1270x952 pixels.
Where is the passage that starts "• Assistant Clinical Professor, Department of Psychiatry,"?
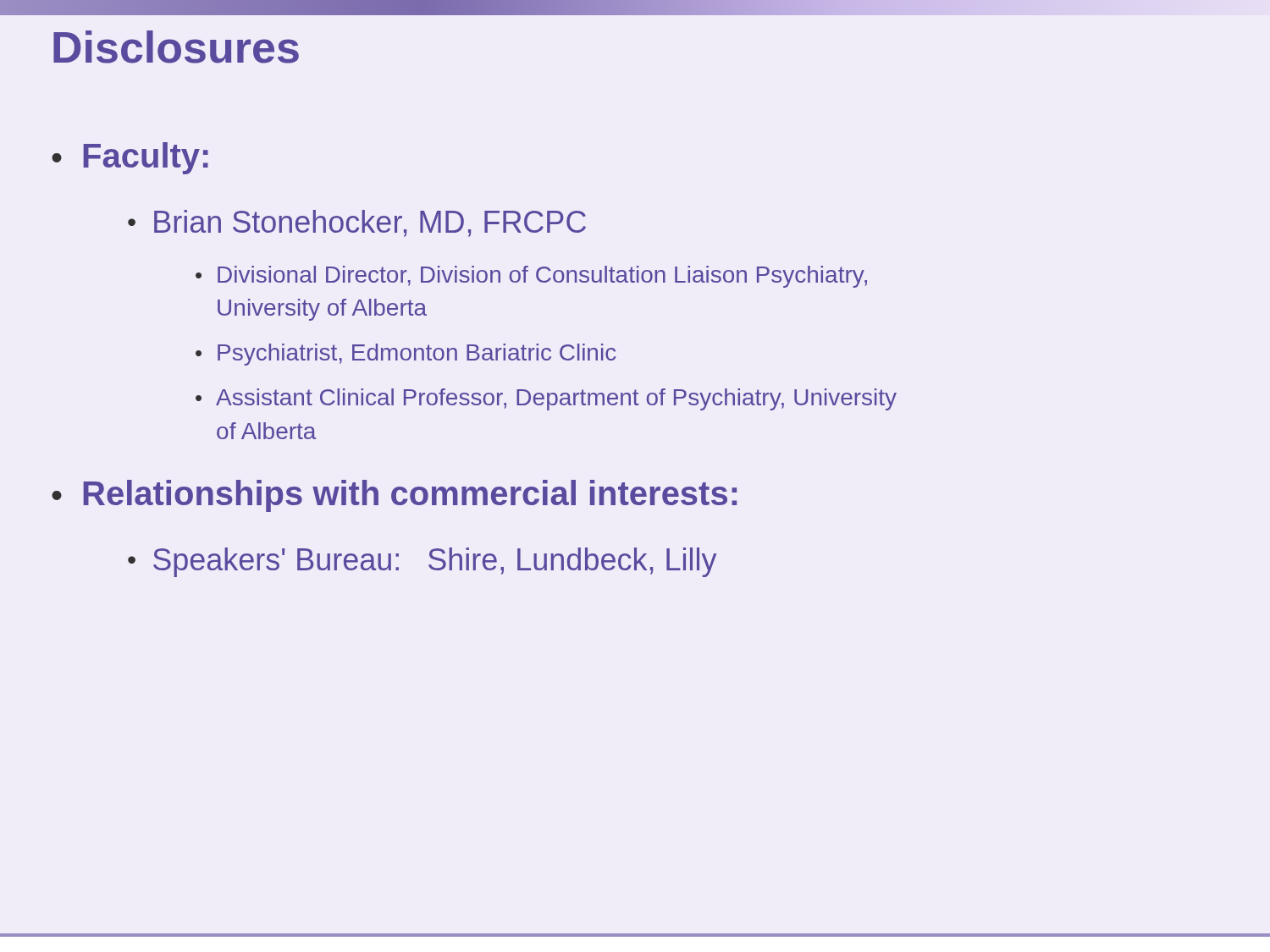pyautogui.click(x=546, y=414)
